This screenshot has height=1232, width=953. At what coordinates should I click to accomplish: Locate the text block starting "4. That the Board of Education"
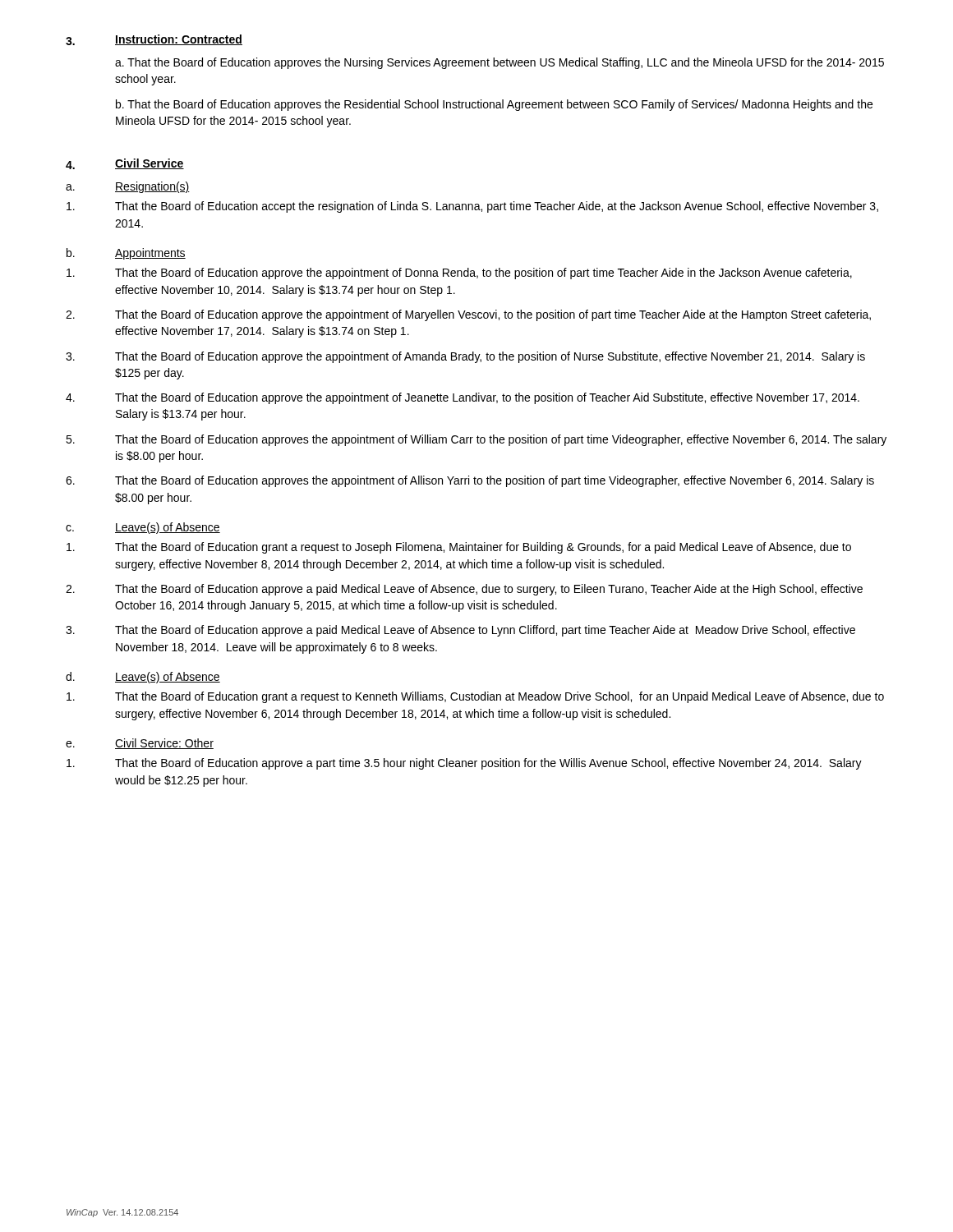coord(476,406)
